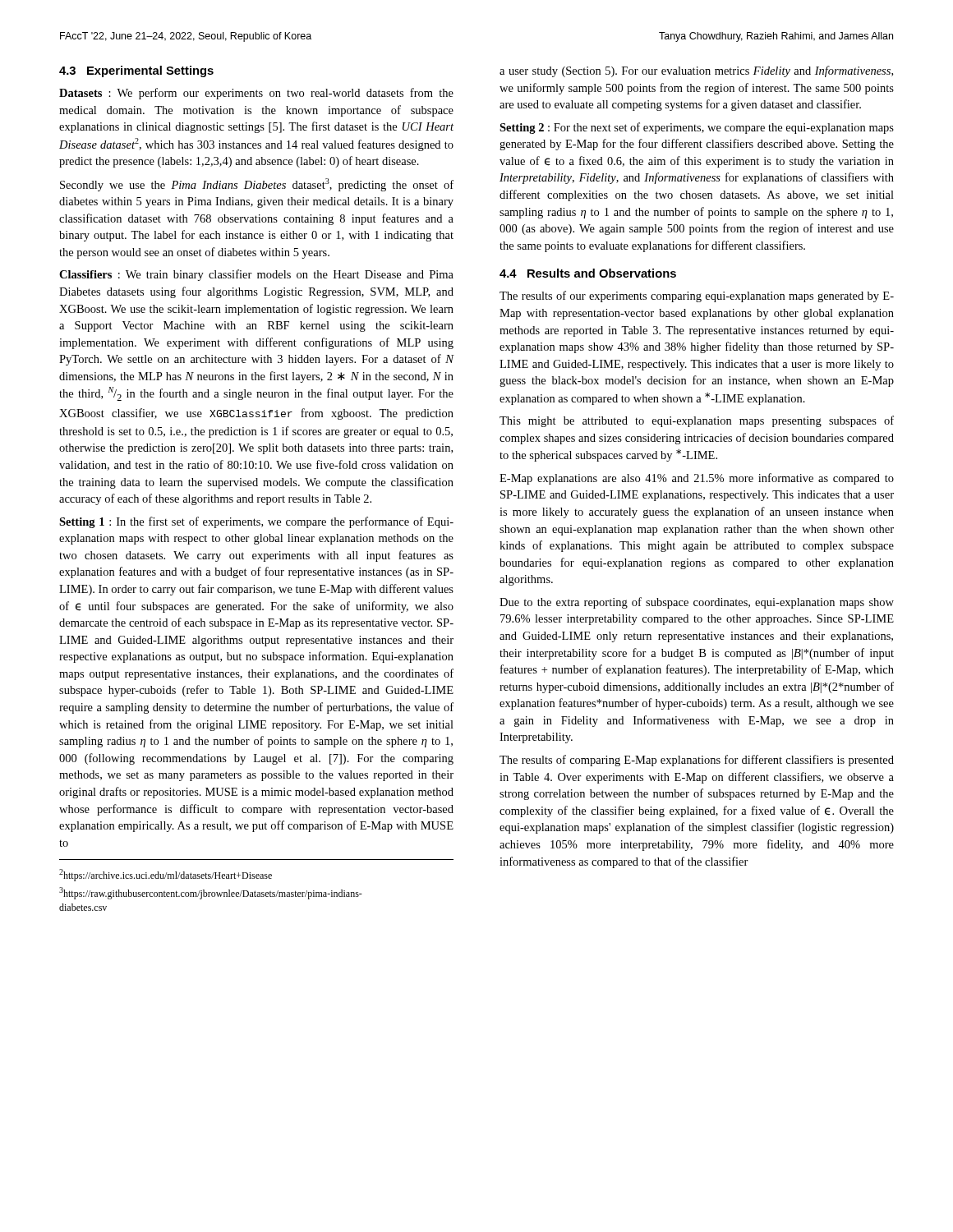Find the text block containing "a user study (Section 5). For our evaluation"
The width and height of the screenshot is (953, 1232).
pos(697,88)
